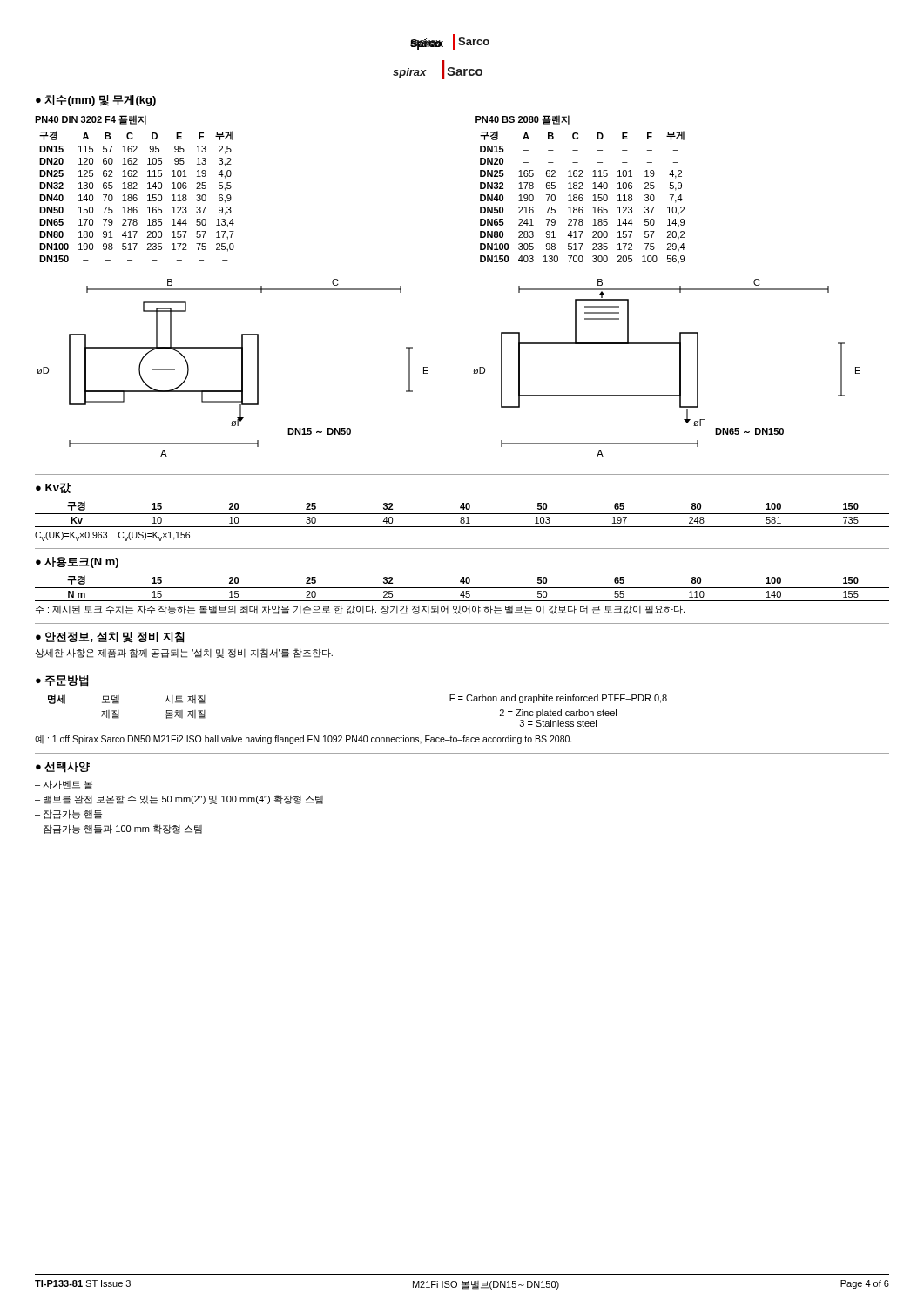Select the section header with the text "● Kv값"
Screen dimensions: 1307x924
(53, 488)
